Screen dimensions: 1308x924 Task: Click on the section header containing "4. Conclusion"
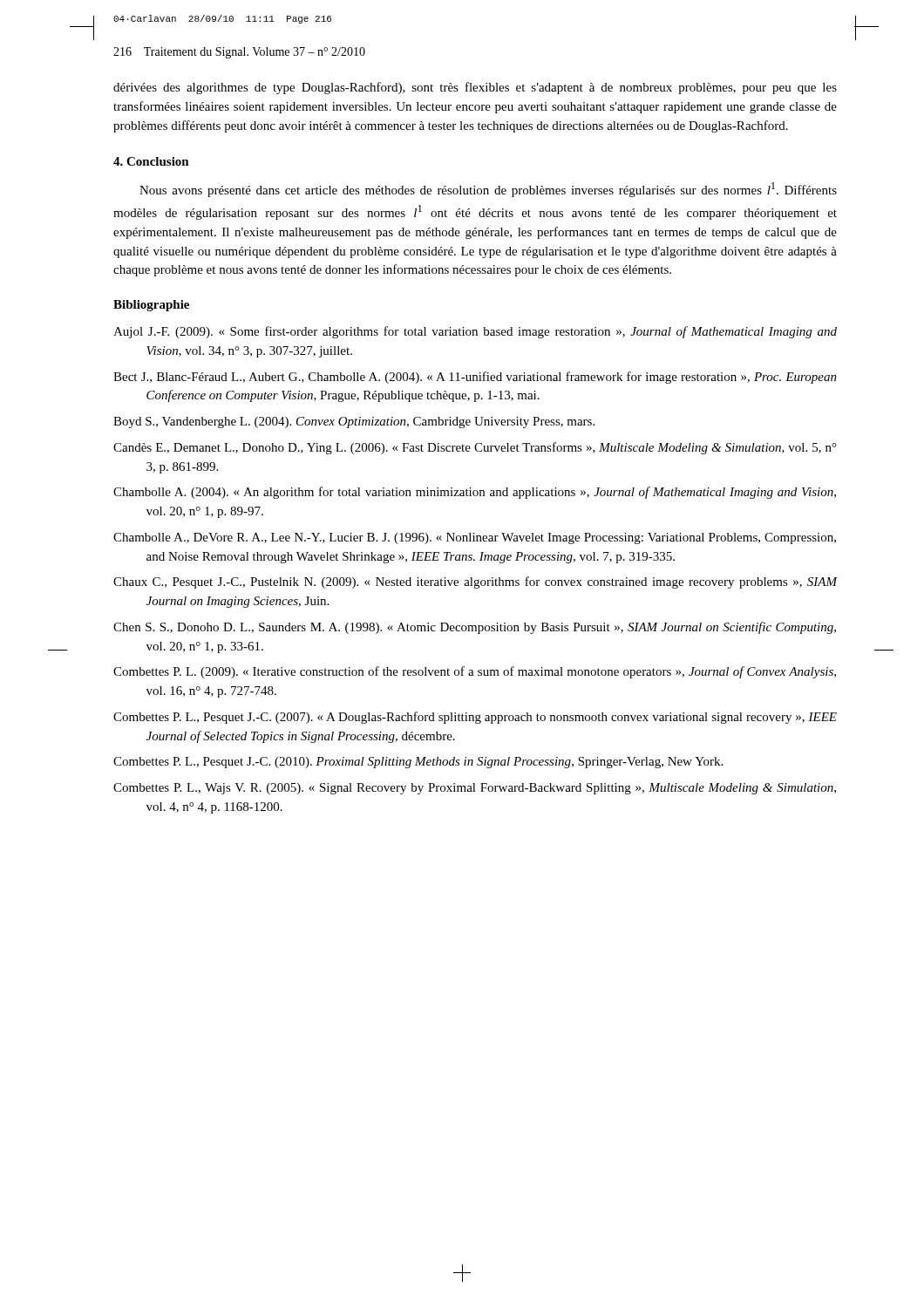coord(151,162)
